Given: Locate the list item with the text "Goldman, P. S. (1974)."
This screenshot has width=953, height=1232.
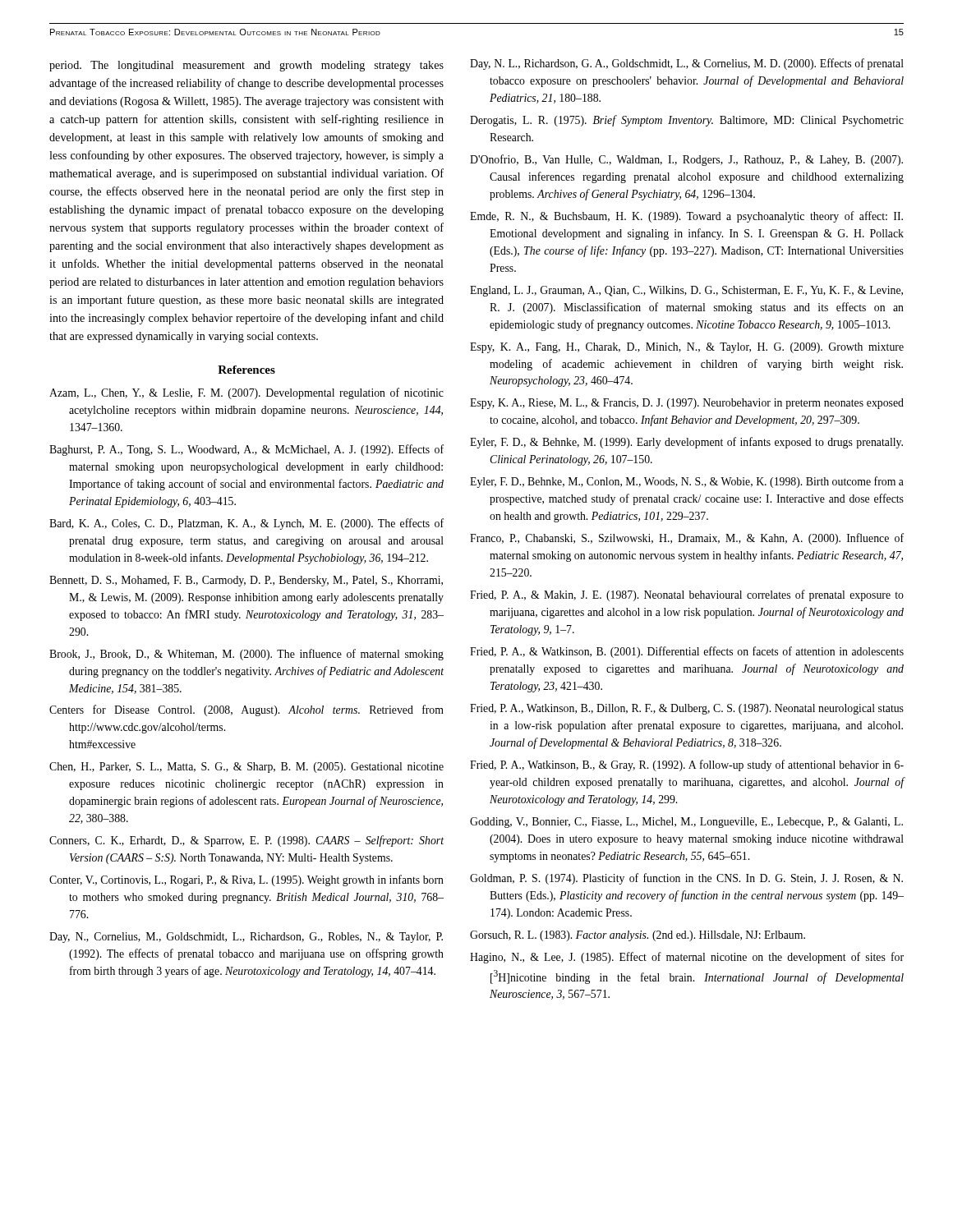Looking at the screenshot, I should tap(687, 895).
